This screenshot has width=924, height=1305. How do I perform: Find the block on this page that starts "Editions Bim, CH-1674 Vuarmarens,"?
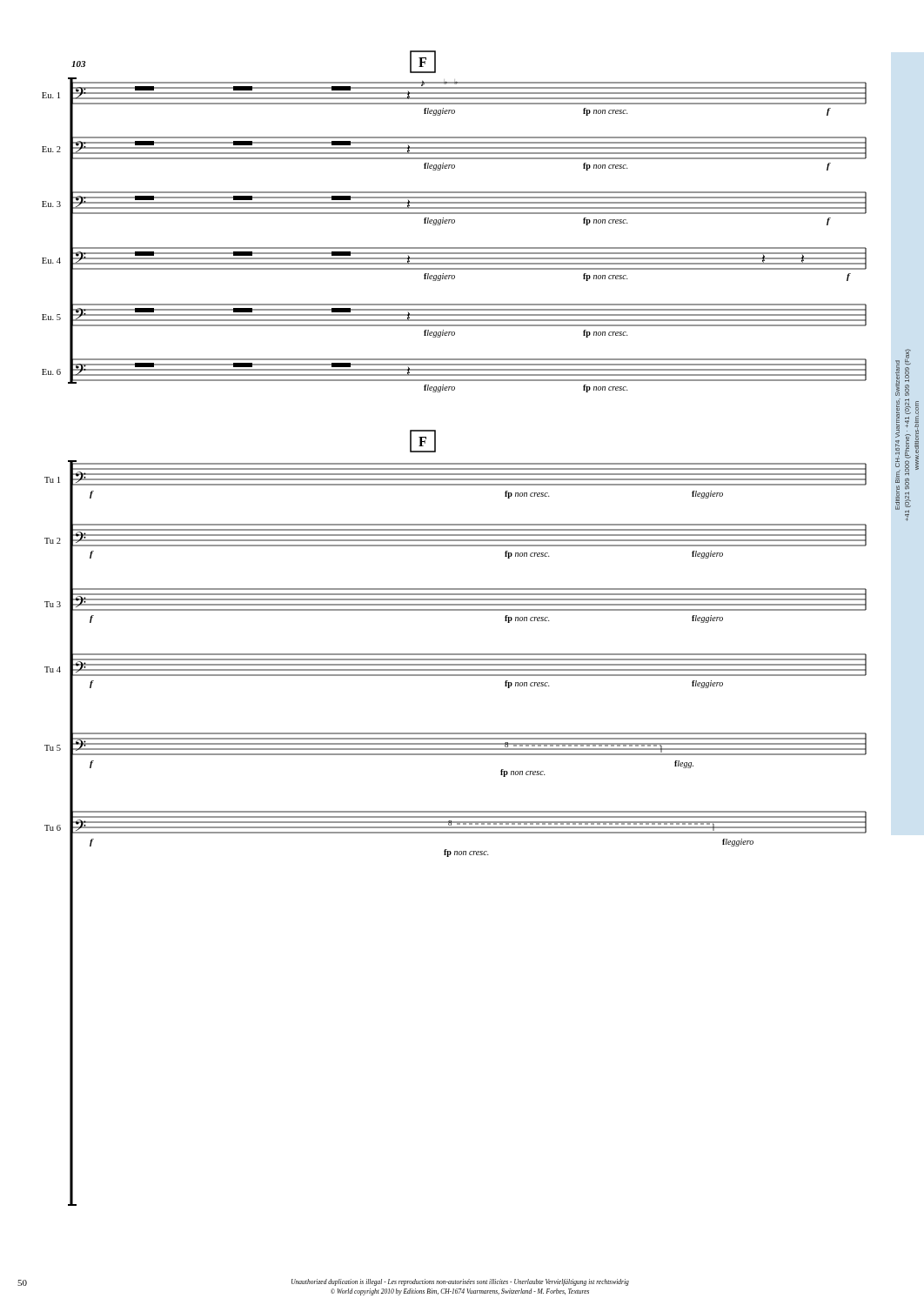[907, 435]
